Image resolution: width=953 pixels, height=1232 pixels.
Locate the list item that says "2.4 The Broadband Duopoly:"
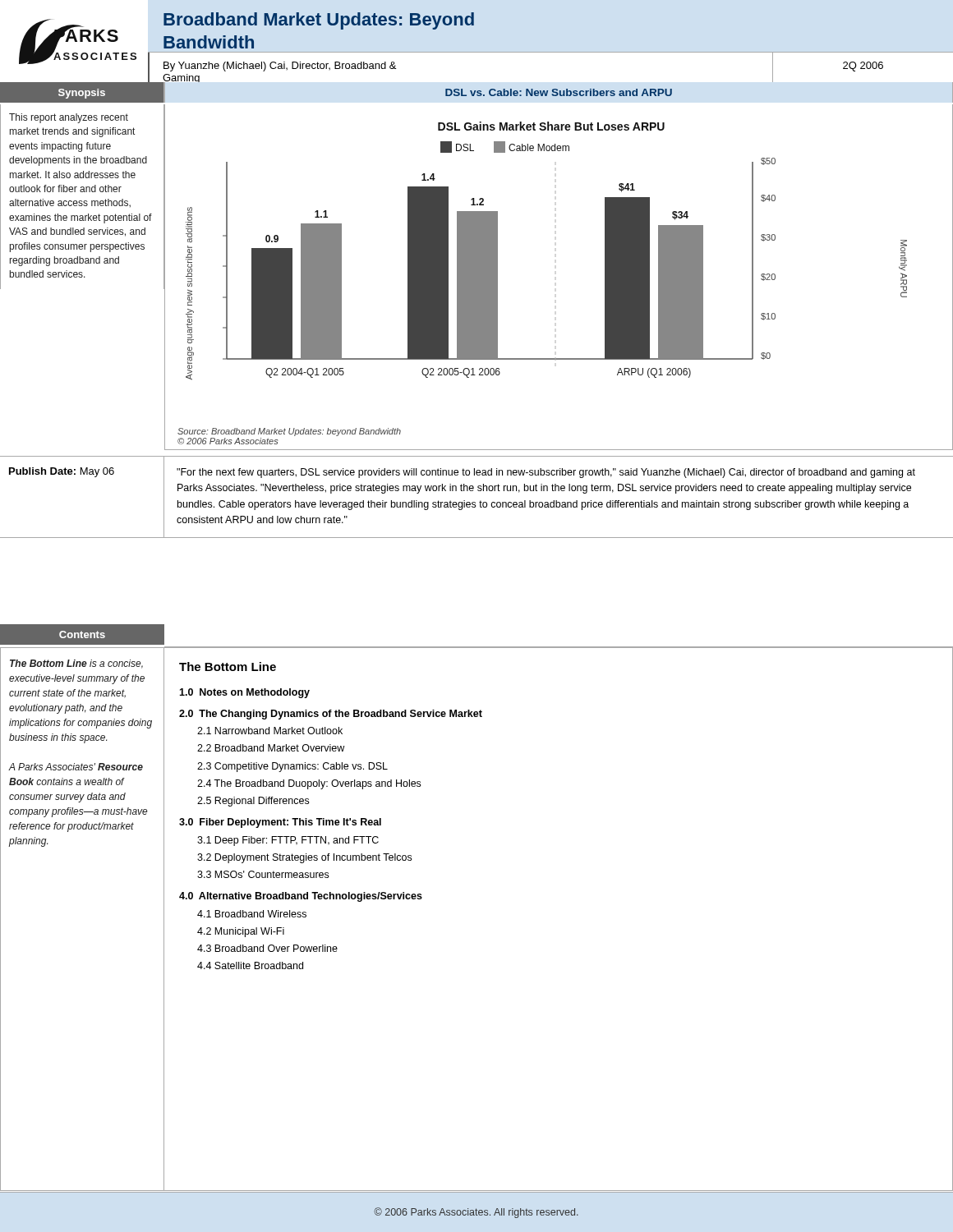point(309,783)
